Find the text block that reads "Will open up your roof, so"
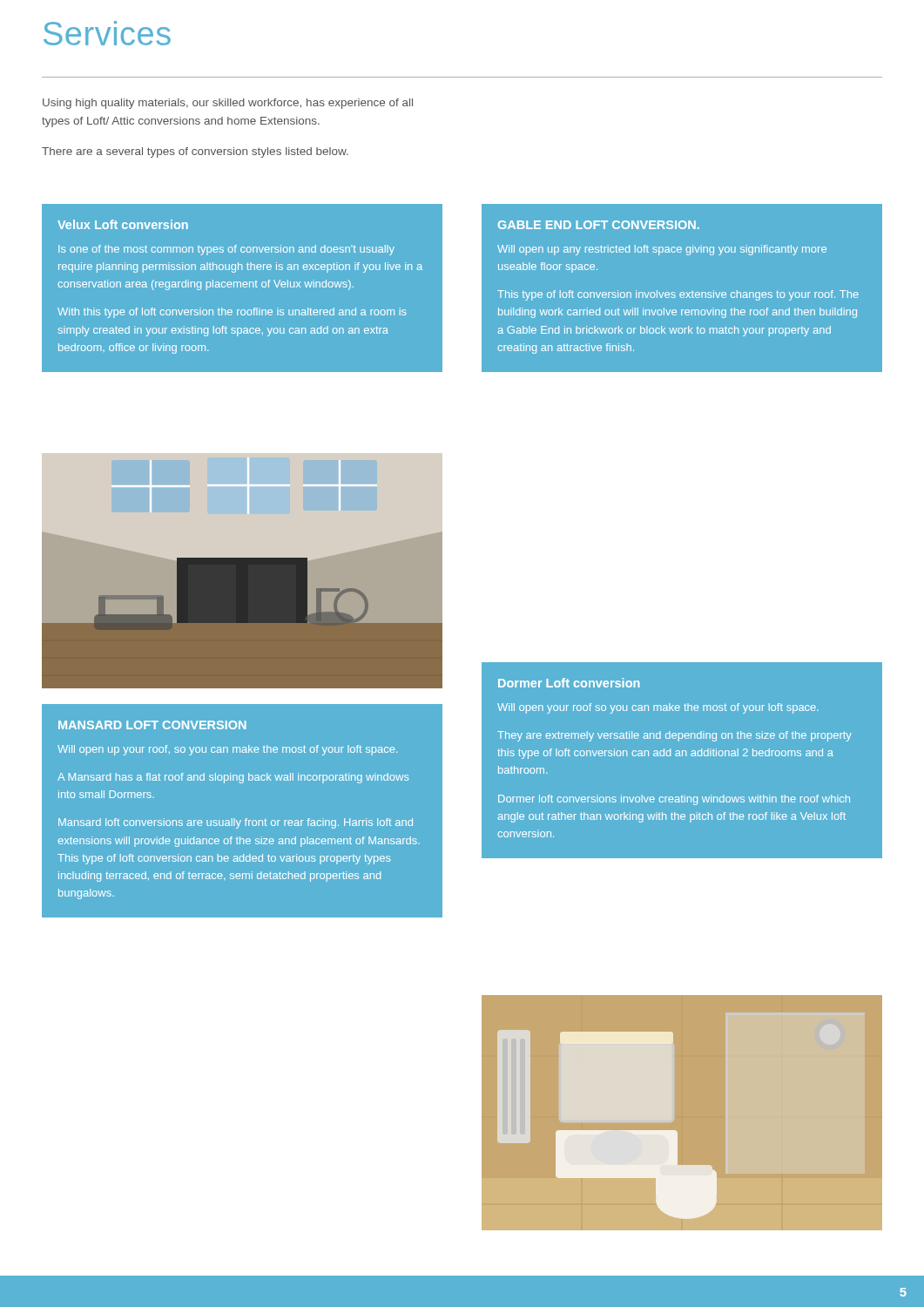Viewport: 924px width, 1307px height. coord(242,821)
